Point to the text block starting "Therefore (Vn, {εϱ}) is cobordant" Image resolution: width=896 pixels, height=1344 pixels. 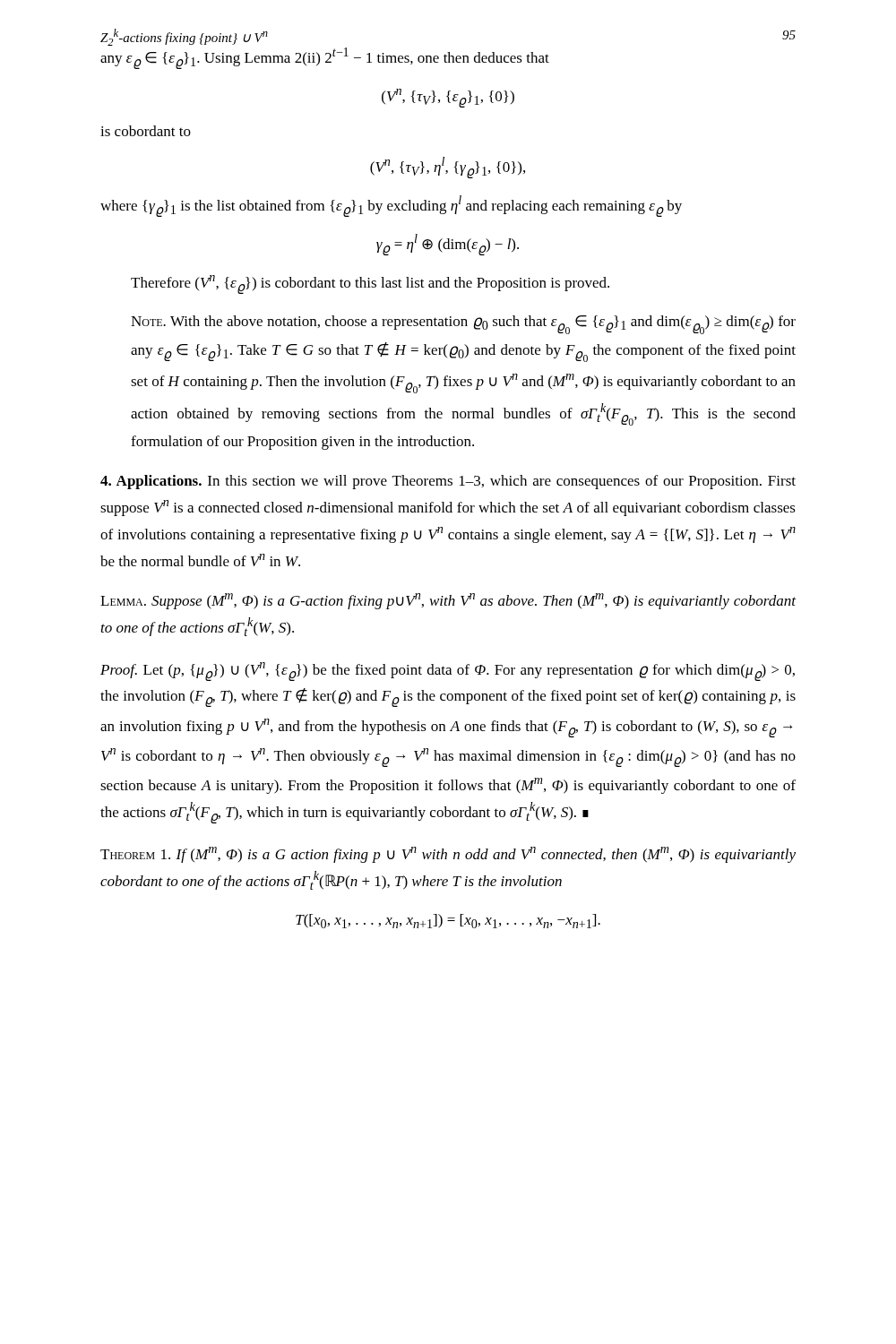[x=448, y=283]
